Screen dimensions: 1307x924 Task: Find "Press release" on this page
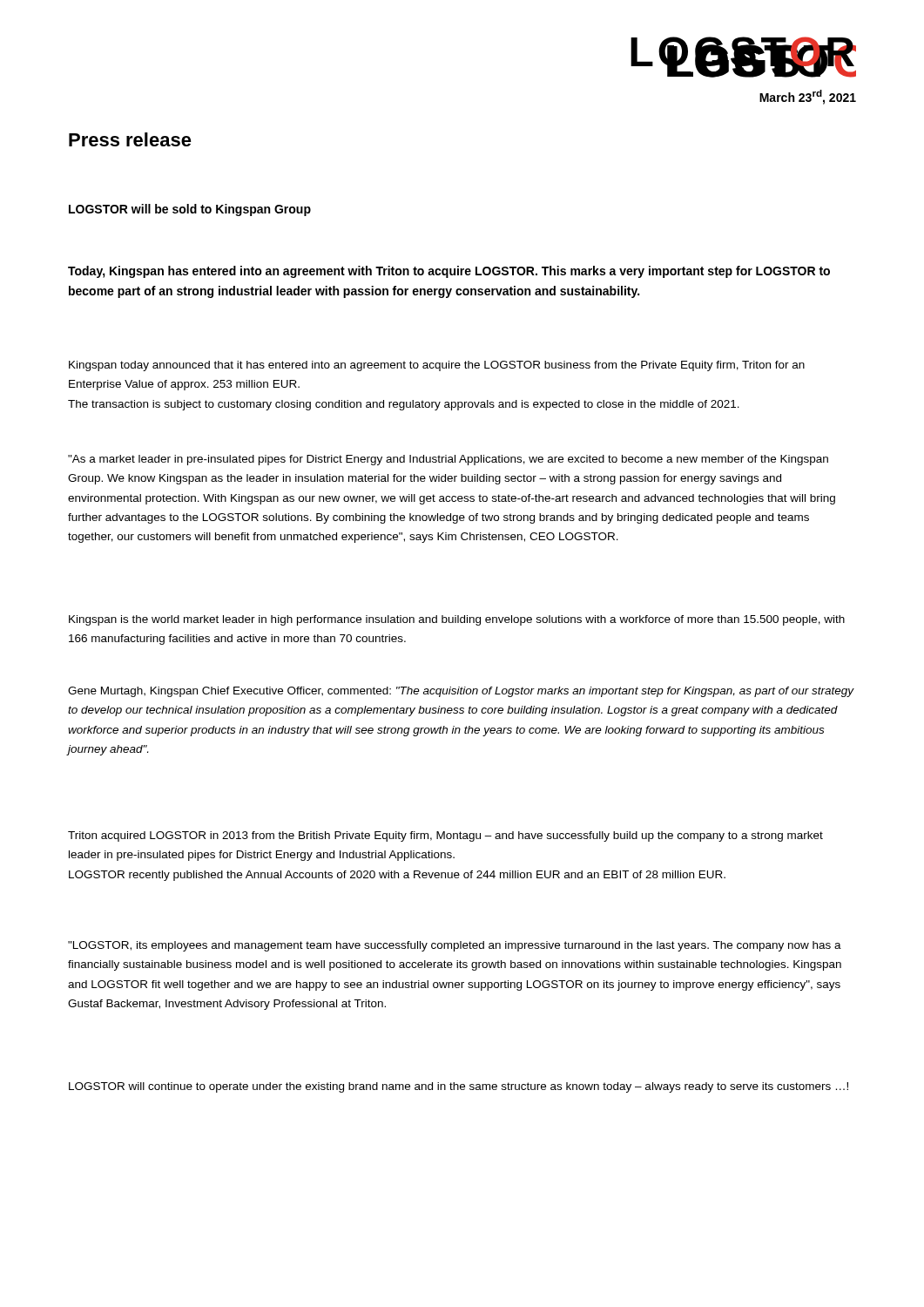click(x=130, y=140)
